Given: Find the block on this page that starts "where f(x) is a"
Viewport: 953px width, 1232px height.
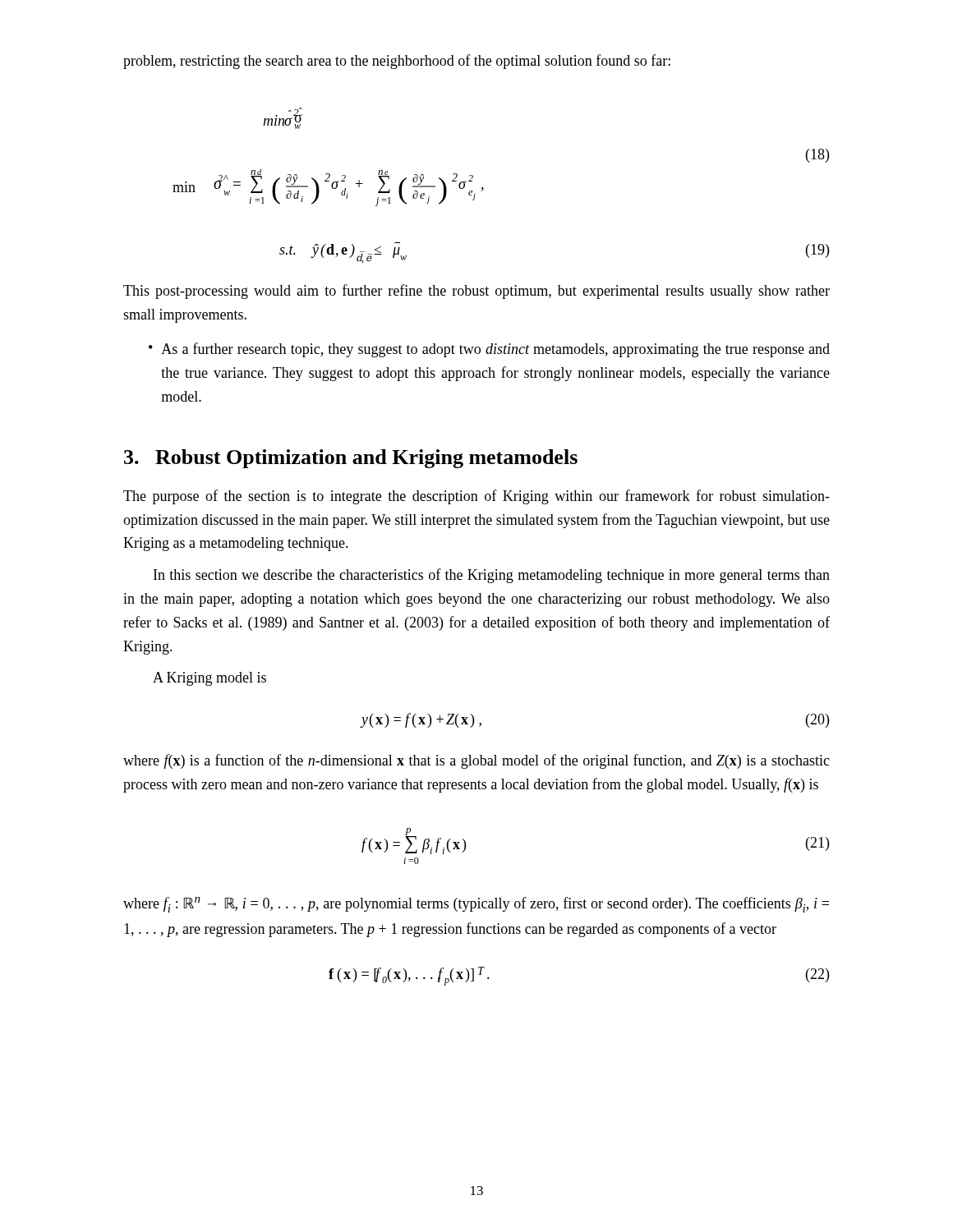Looking at the screenshot, I should click(476, 773).
